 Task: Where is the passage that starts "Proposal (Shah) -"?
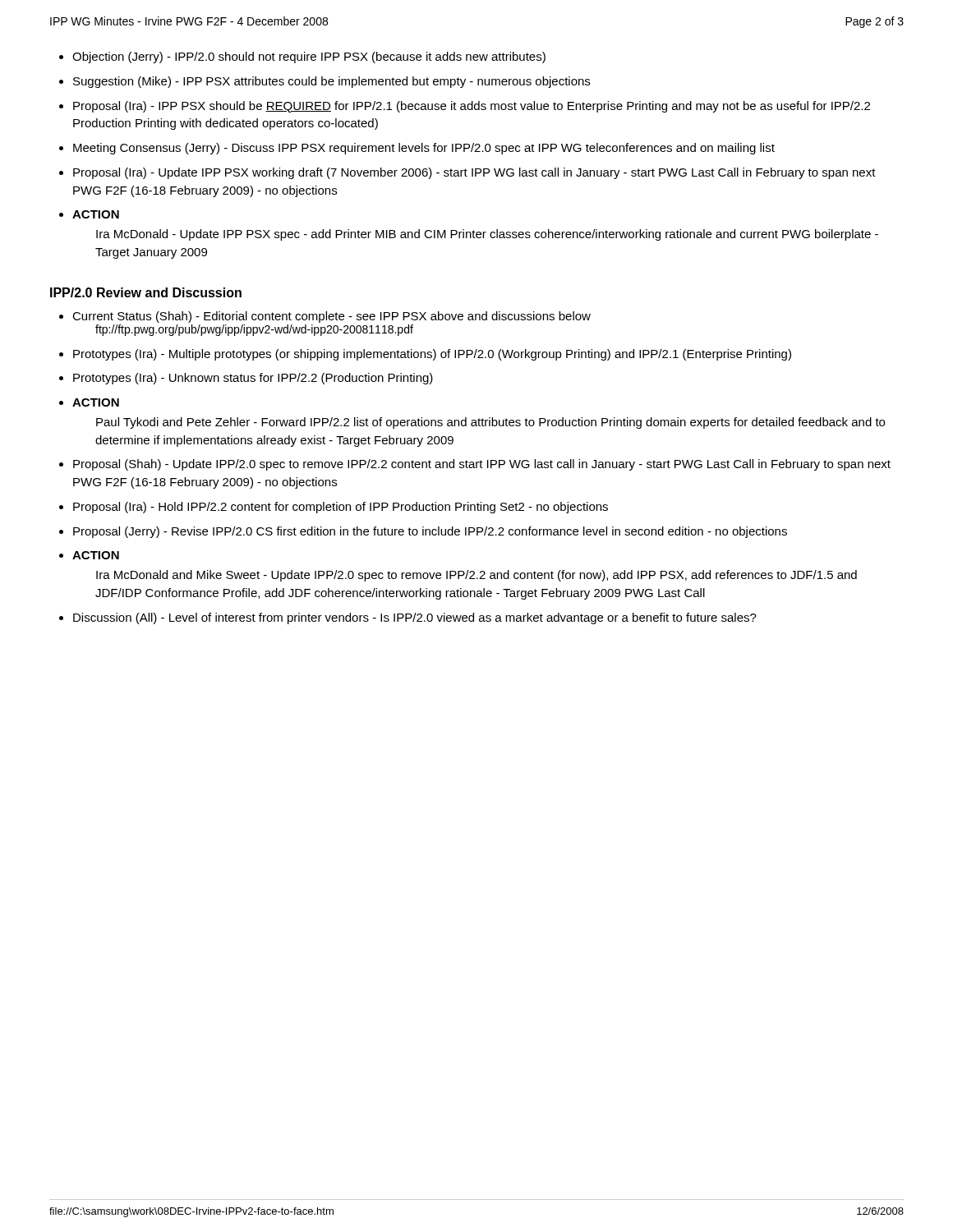481,473
